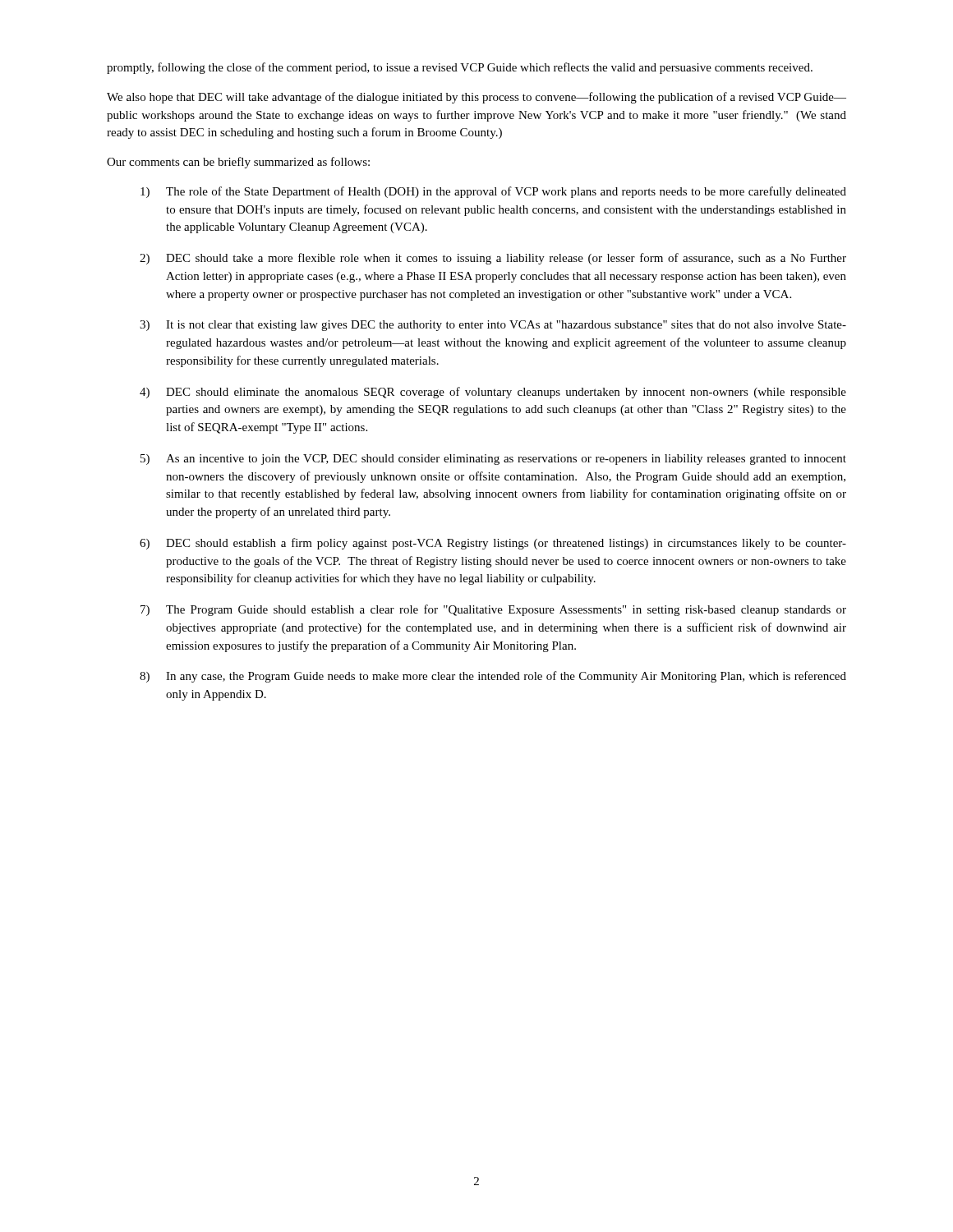Click on the element starting "3) It is not clear that existing law"

pyautogui.click(x=493, y=343)
